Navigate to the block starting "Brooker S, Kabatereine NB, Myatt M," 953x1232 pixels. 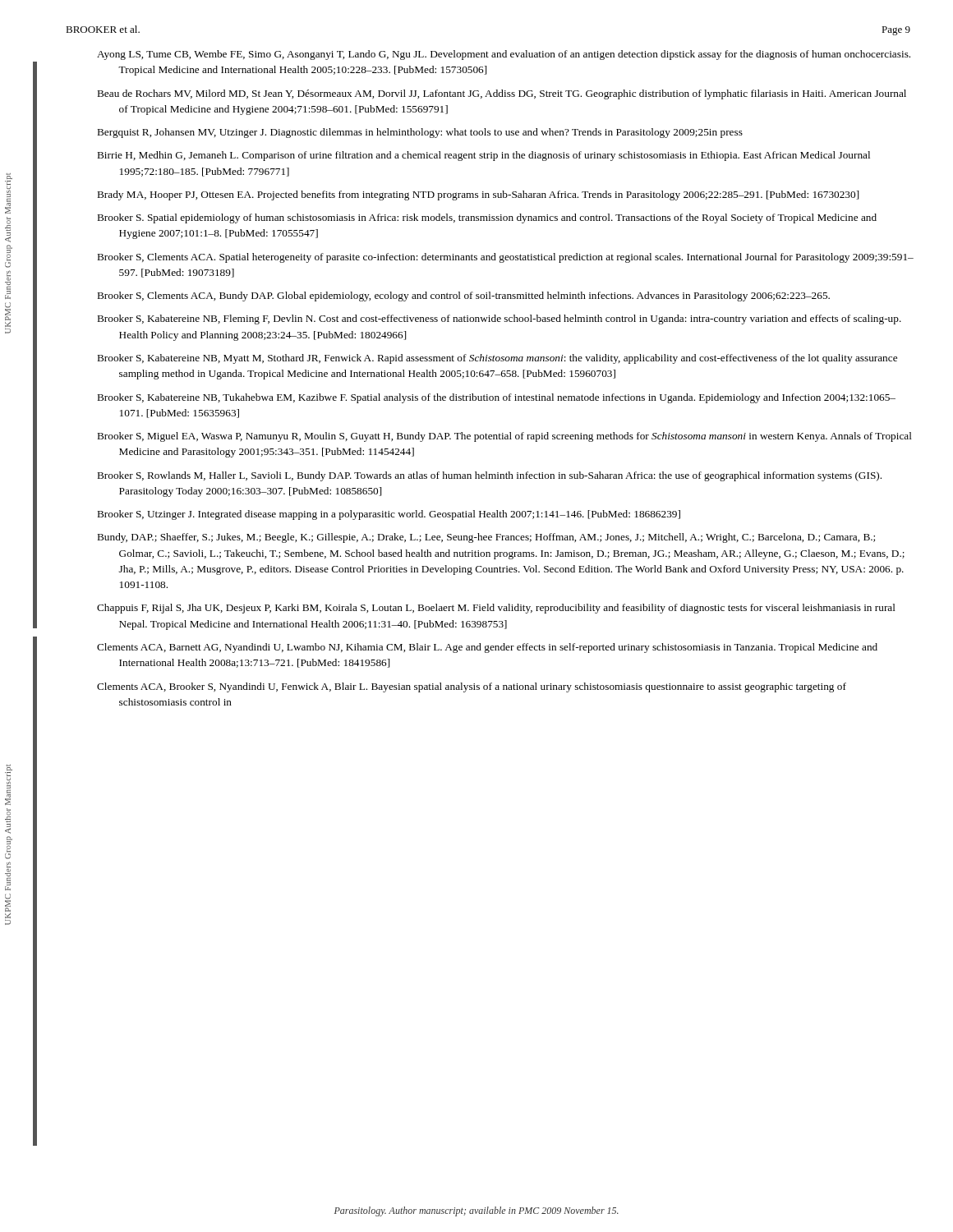pyautogui.click(x=497, y=366)
